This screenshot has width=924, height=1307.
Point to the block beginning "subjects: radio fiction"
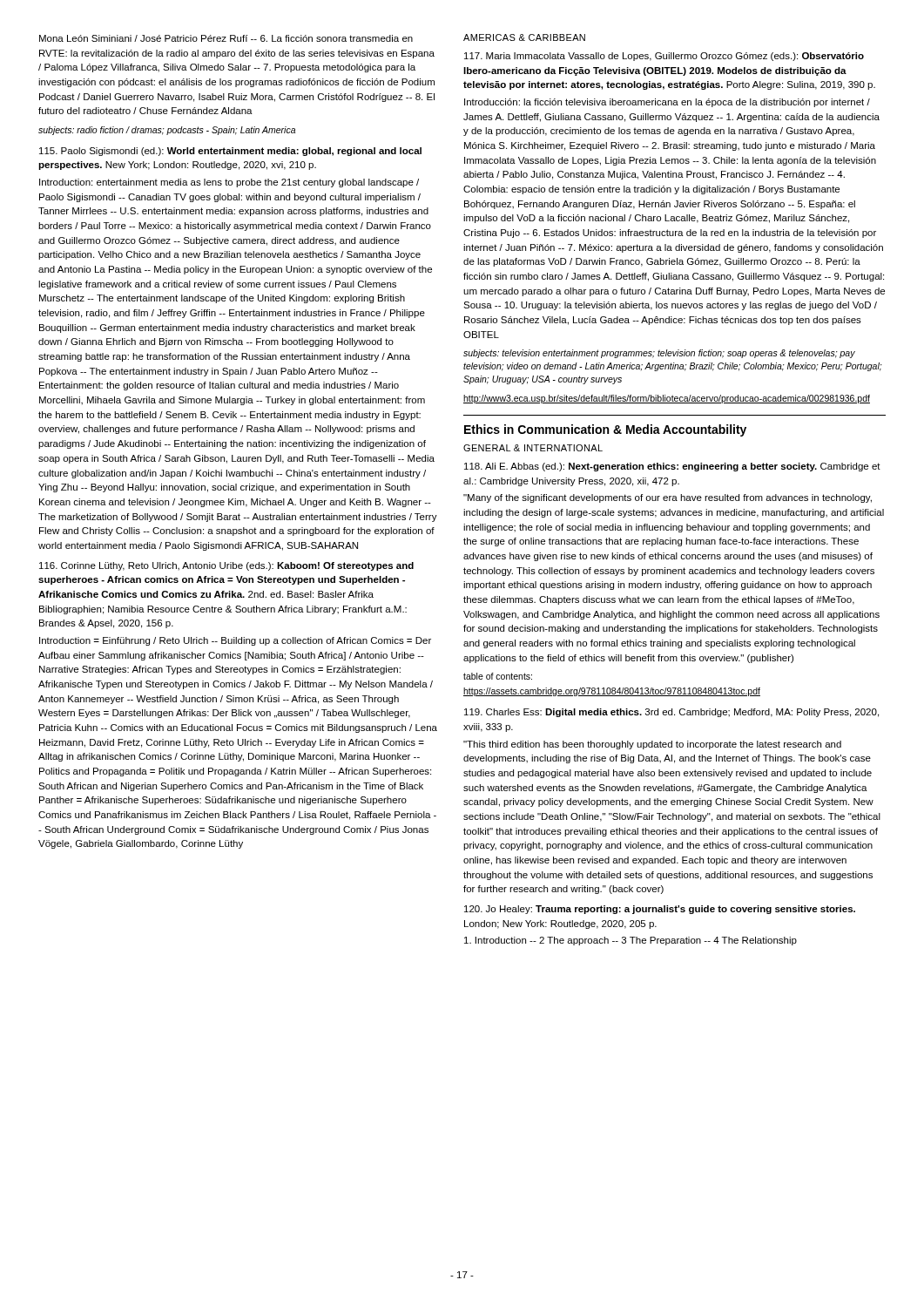click(x=167, y=130)
